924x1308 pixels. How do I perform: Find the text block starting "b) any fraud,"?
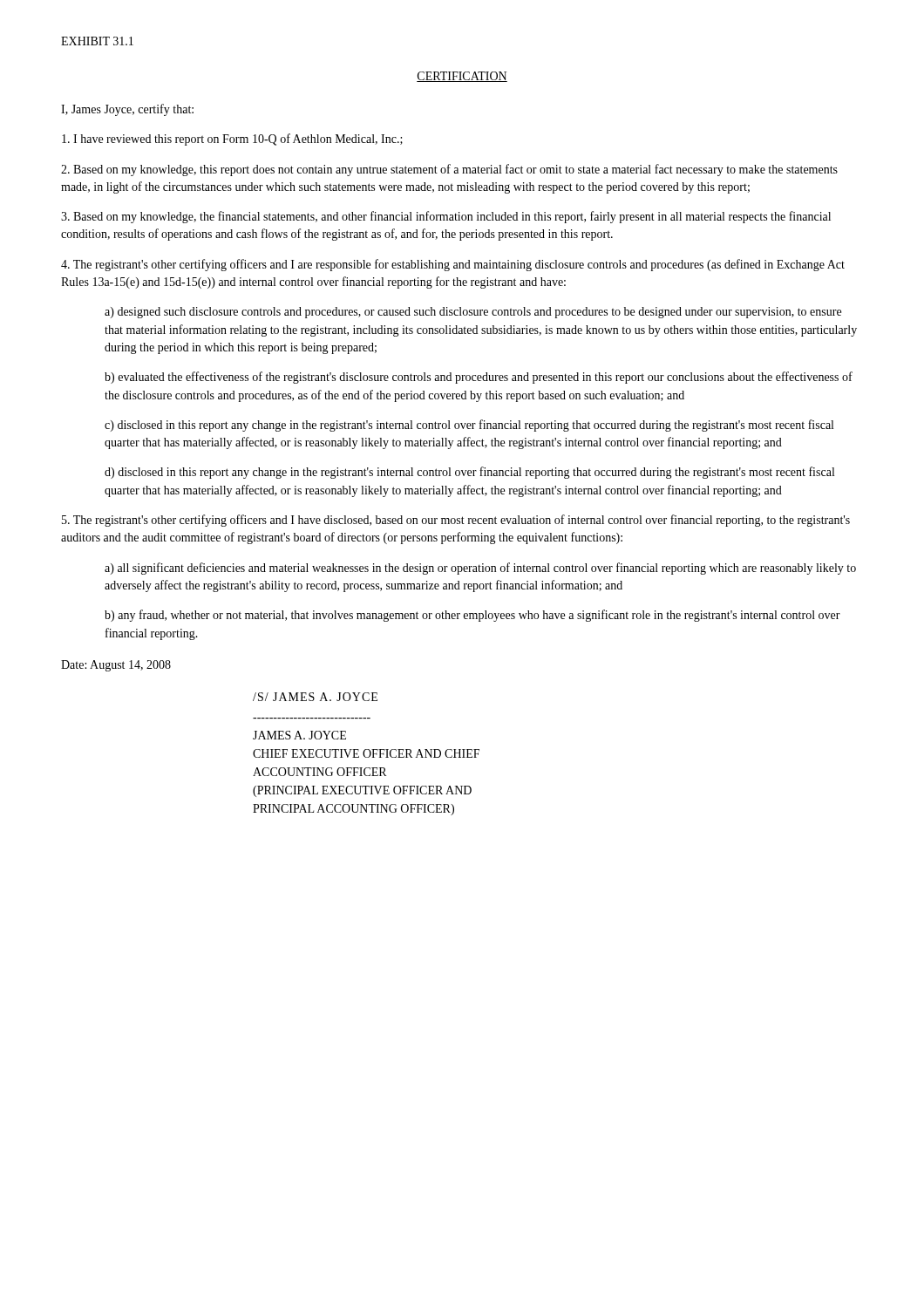(472, 624)
